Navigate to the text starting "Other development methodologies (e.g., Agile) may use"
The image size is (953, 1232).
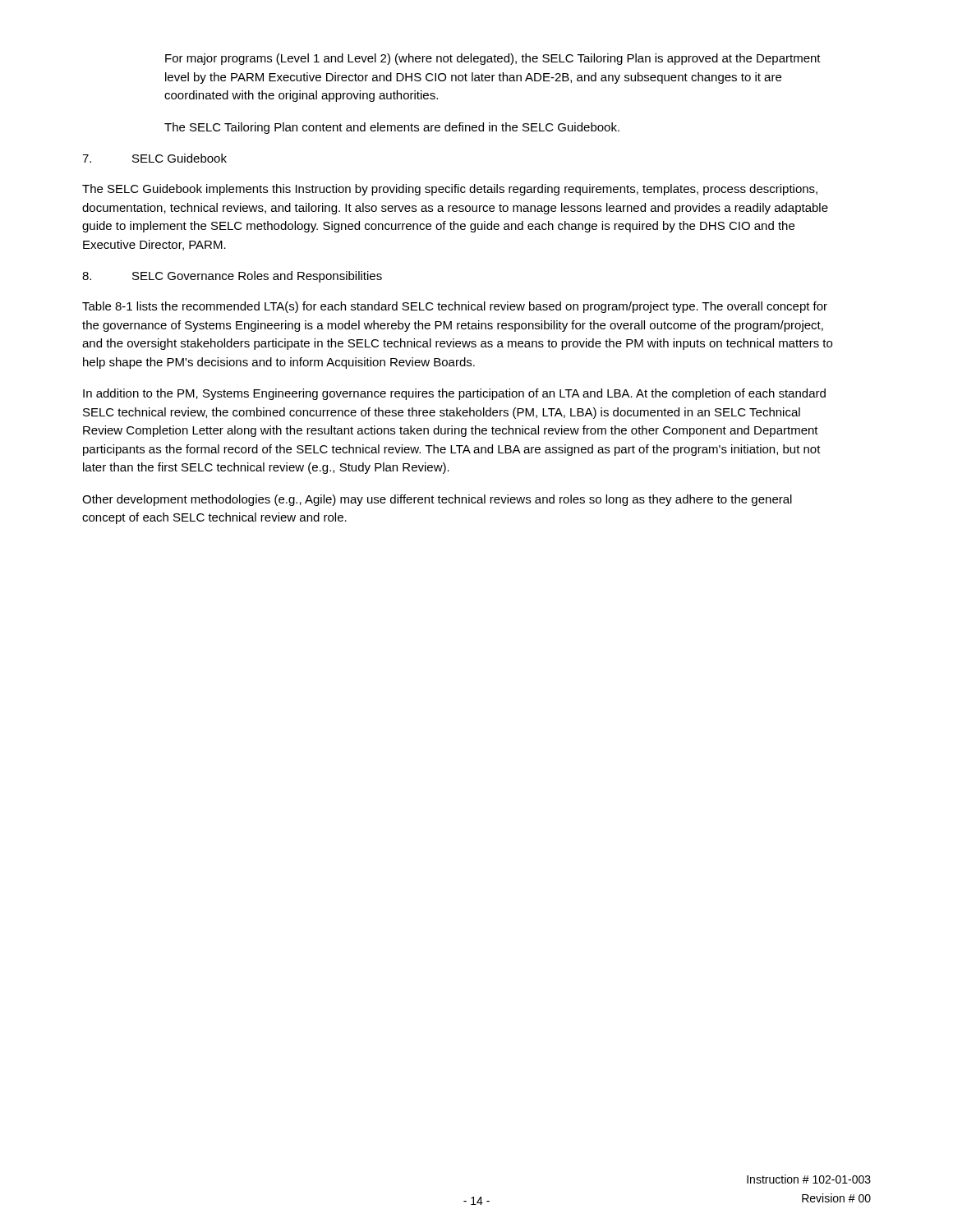click(x=437, y=508)
